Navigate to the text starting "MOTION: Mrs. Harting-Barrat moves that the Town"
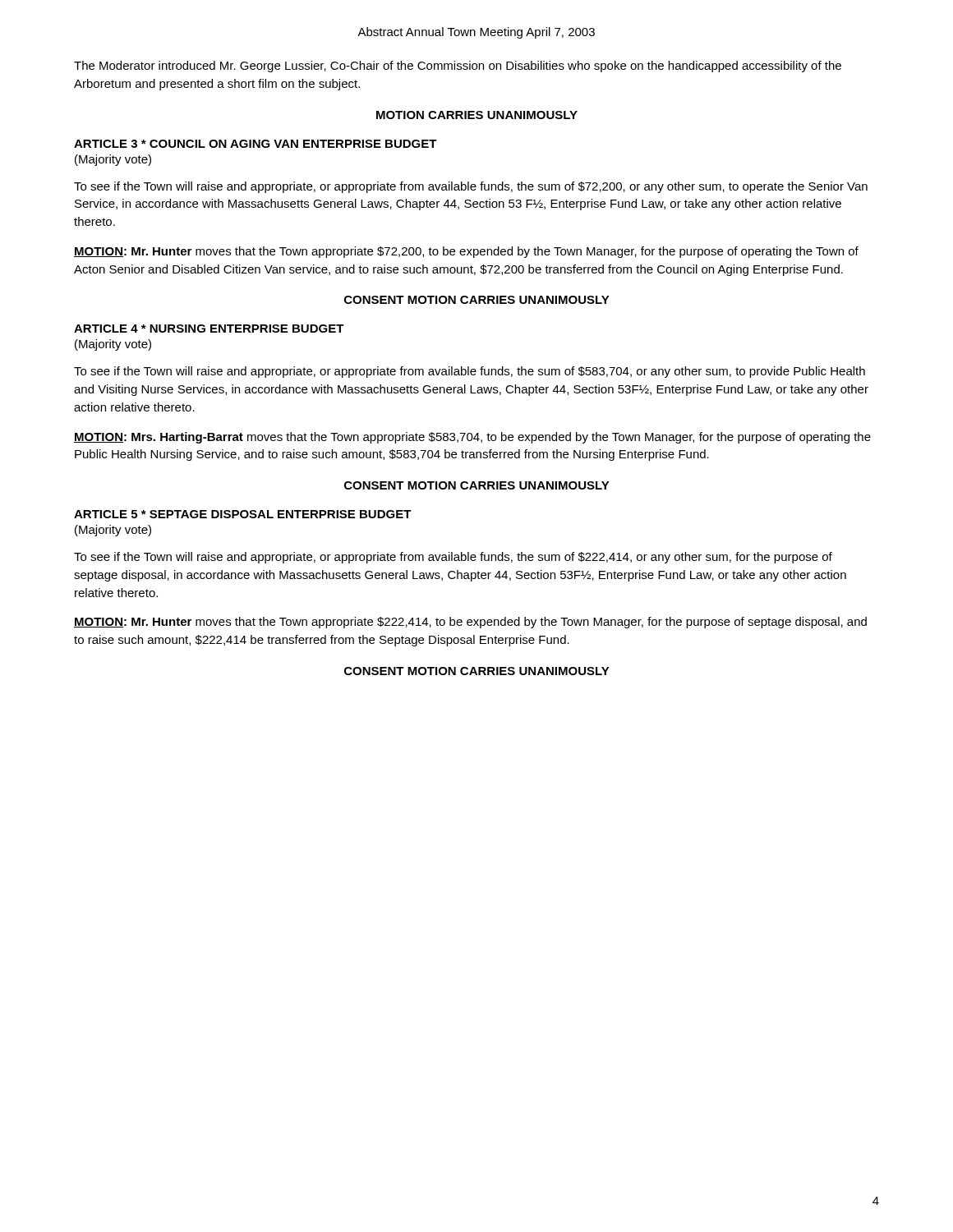 (472, 445)
